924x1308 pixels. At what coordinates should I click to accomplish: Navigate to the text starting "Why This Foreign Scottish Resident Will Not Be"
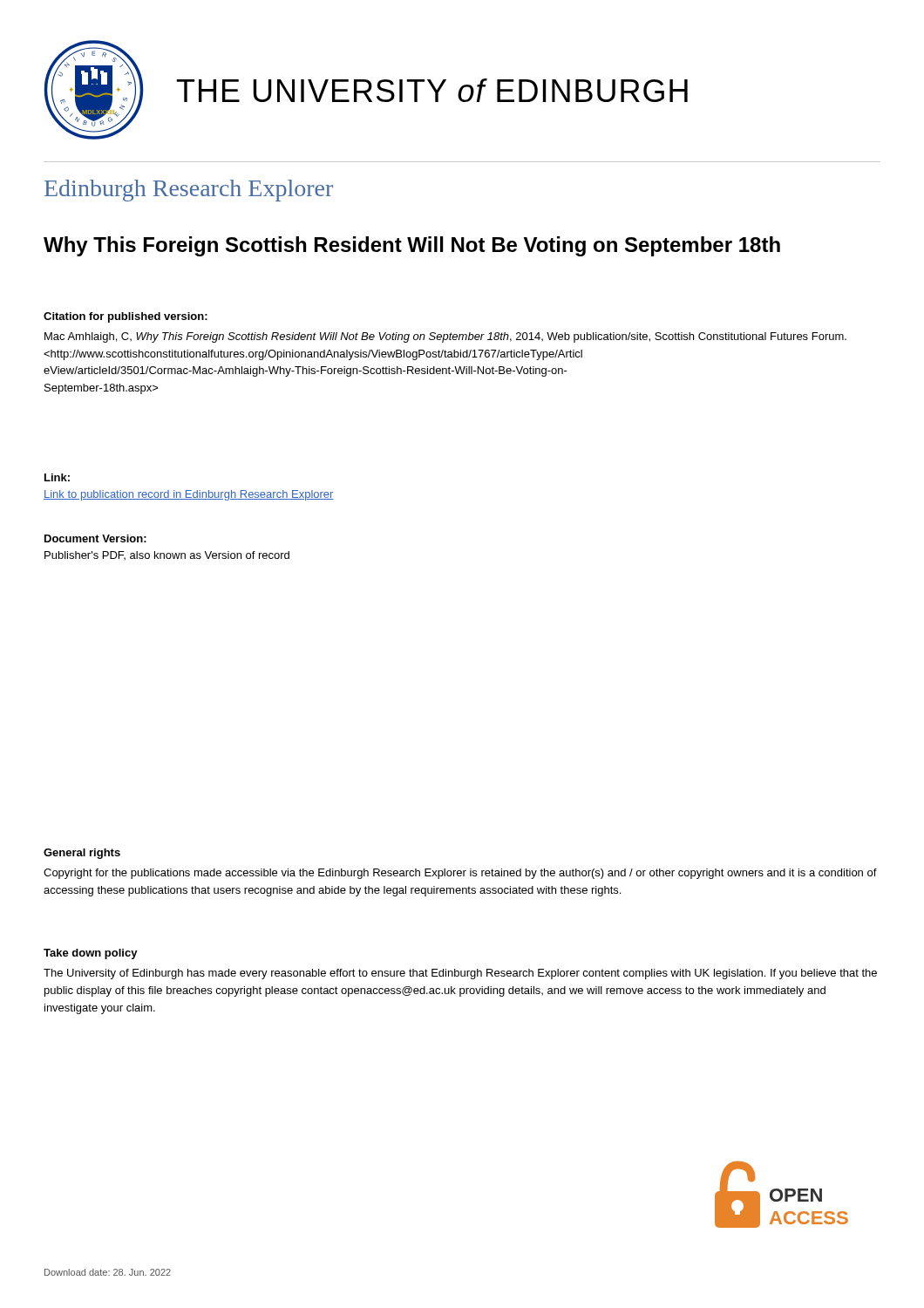(462, 245)
